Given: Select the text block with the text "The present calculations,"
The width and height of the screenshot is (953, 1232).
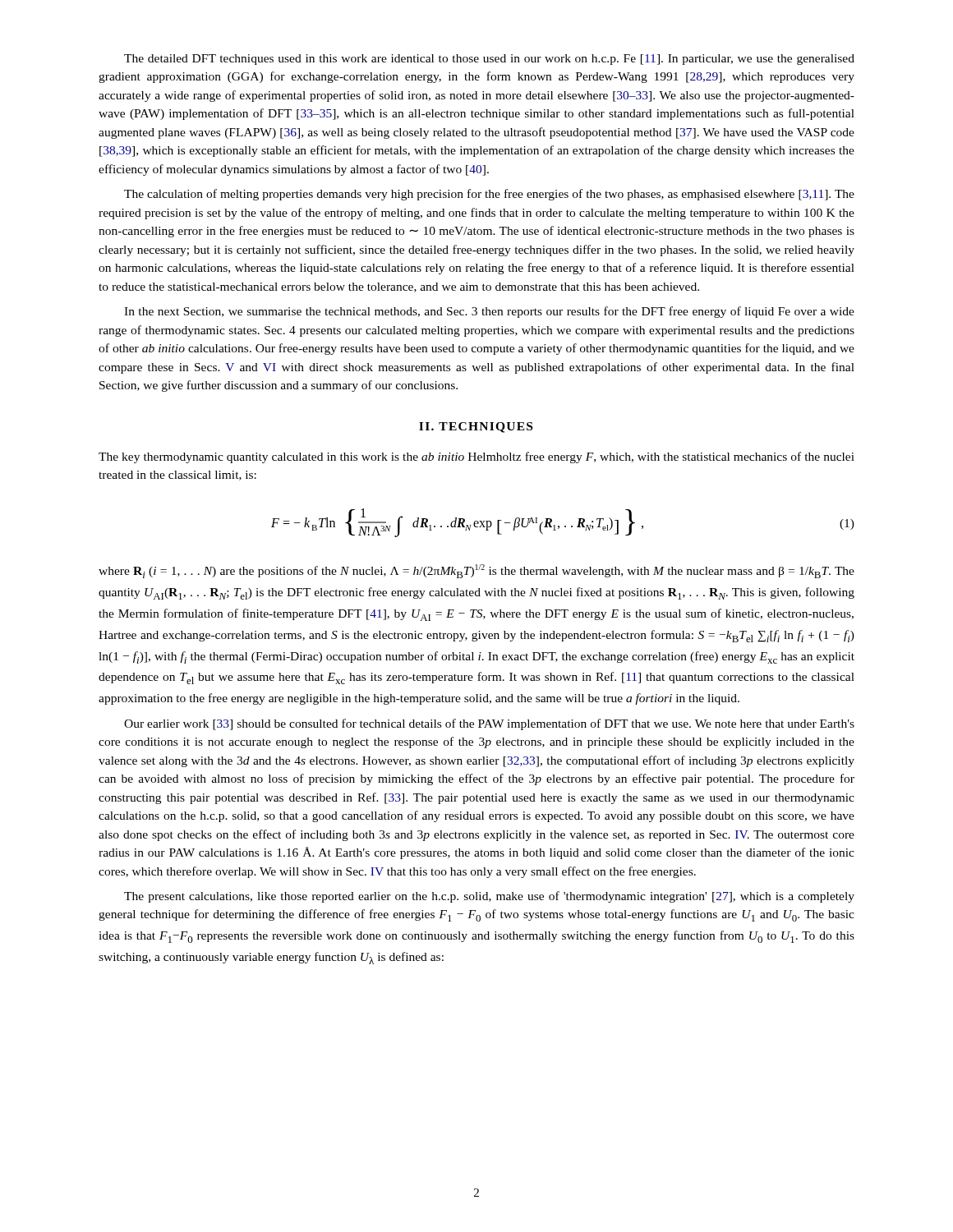Looking at the screenshot, I should (476, 928).
